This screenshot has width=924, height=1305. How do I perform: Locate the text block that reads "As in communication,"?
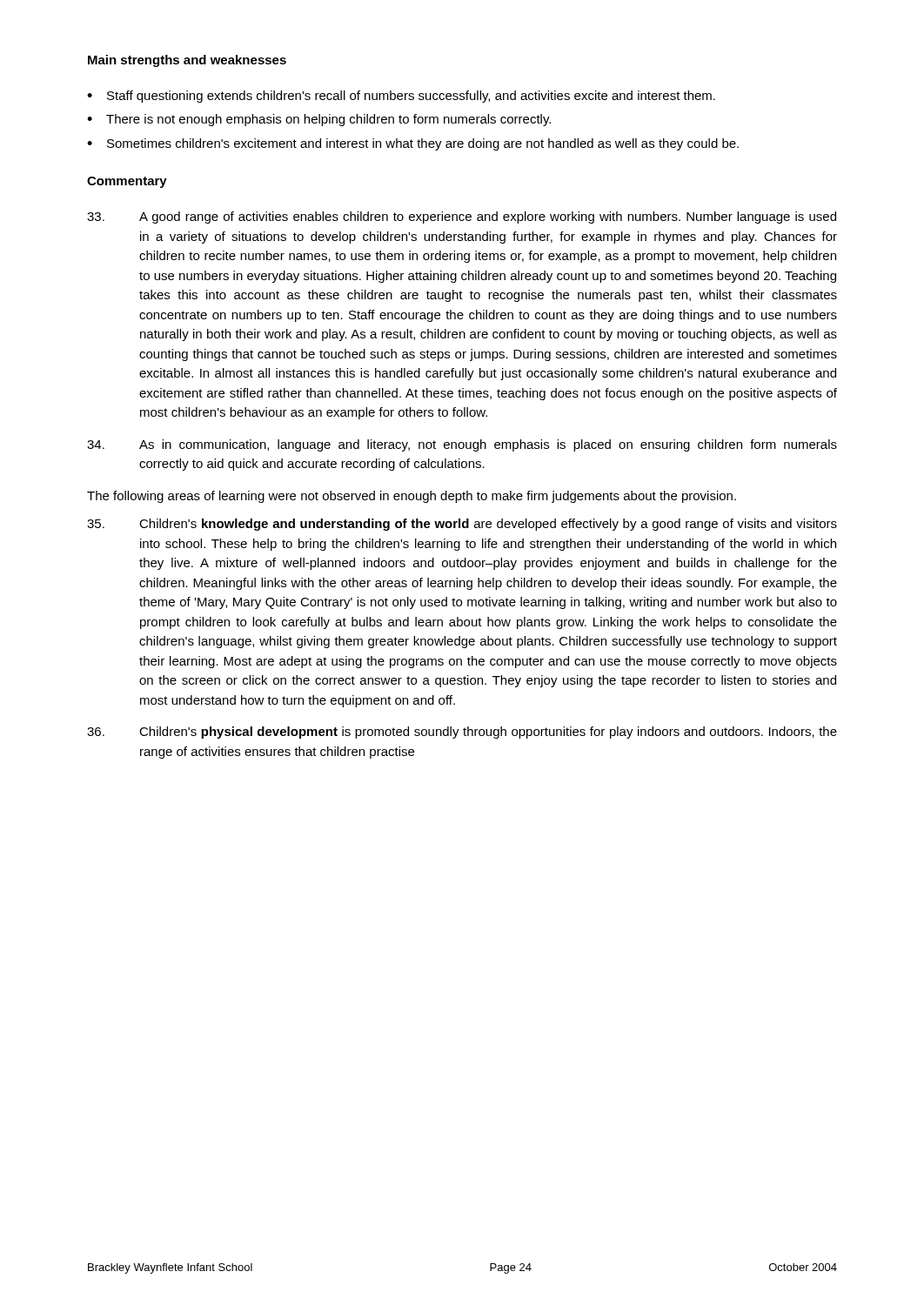[462, 454]
